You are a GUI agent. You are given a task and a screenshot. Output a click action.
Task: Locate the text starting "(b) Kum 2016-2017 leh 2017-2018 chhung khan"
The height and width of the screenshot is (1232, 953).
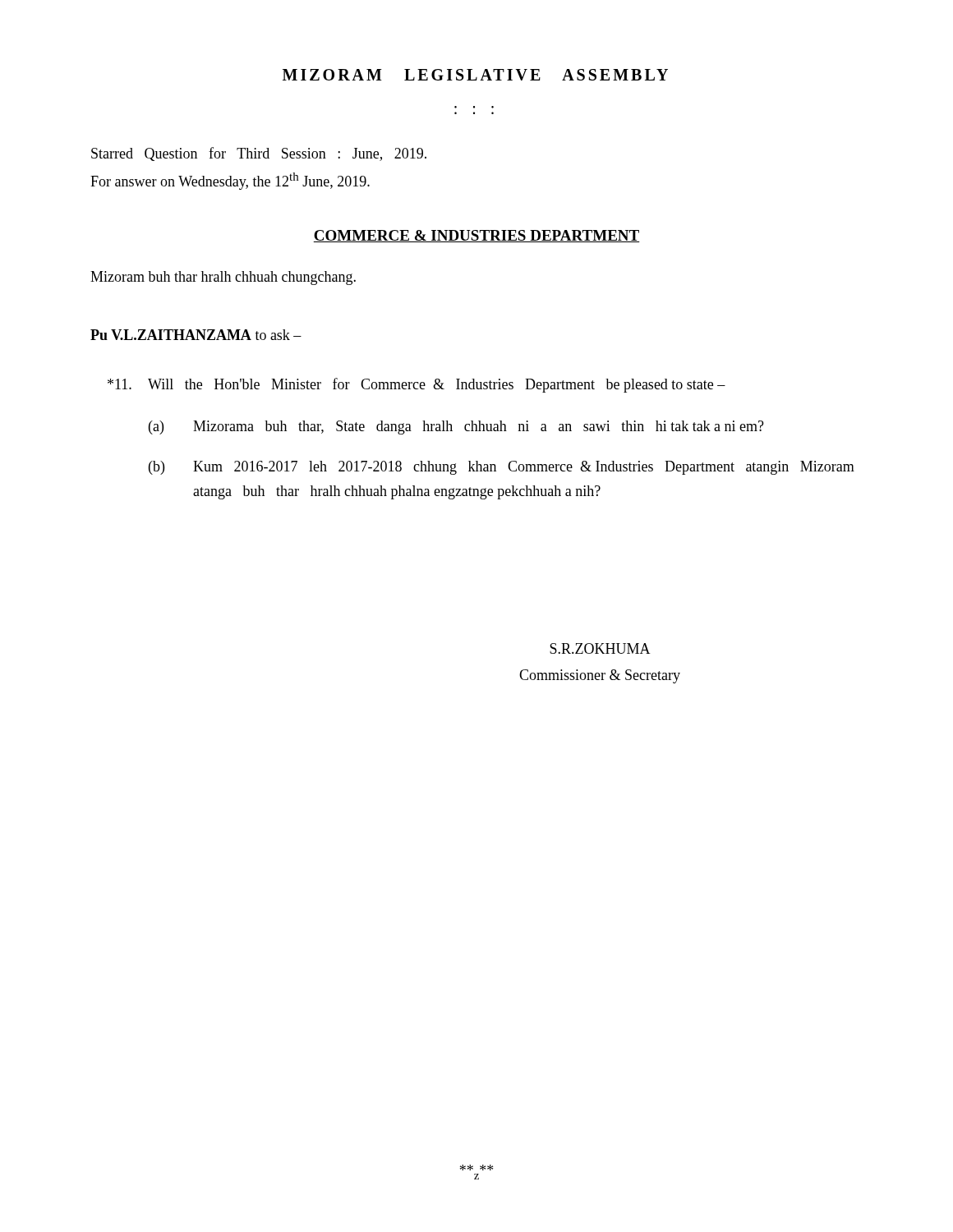(x=505, y=479)
